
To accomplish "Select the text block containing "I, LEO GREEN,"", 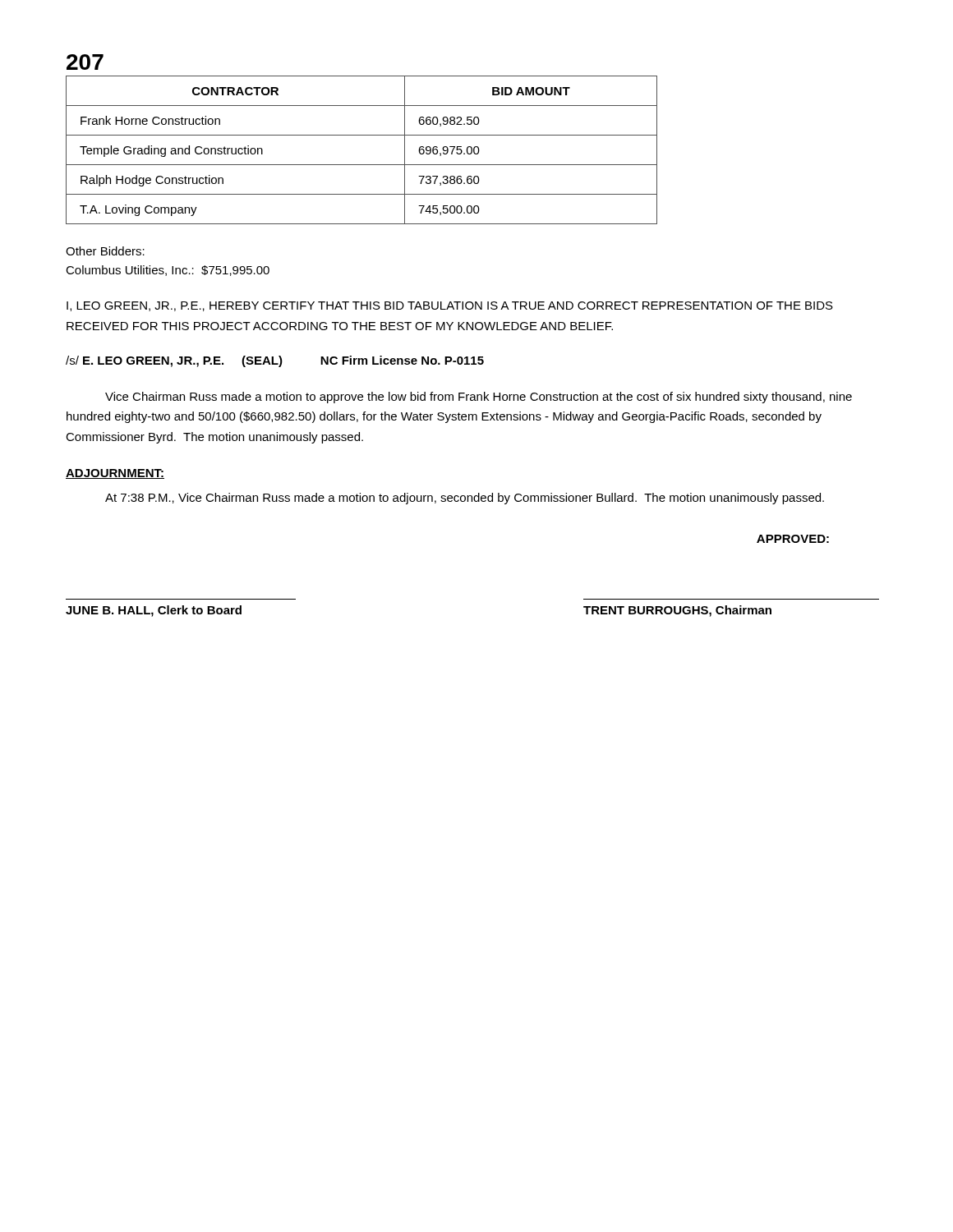I will pyautogui.click(x=449, y=315).
